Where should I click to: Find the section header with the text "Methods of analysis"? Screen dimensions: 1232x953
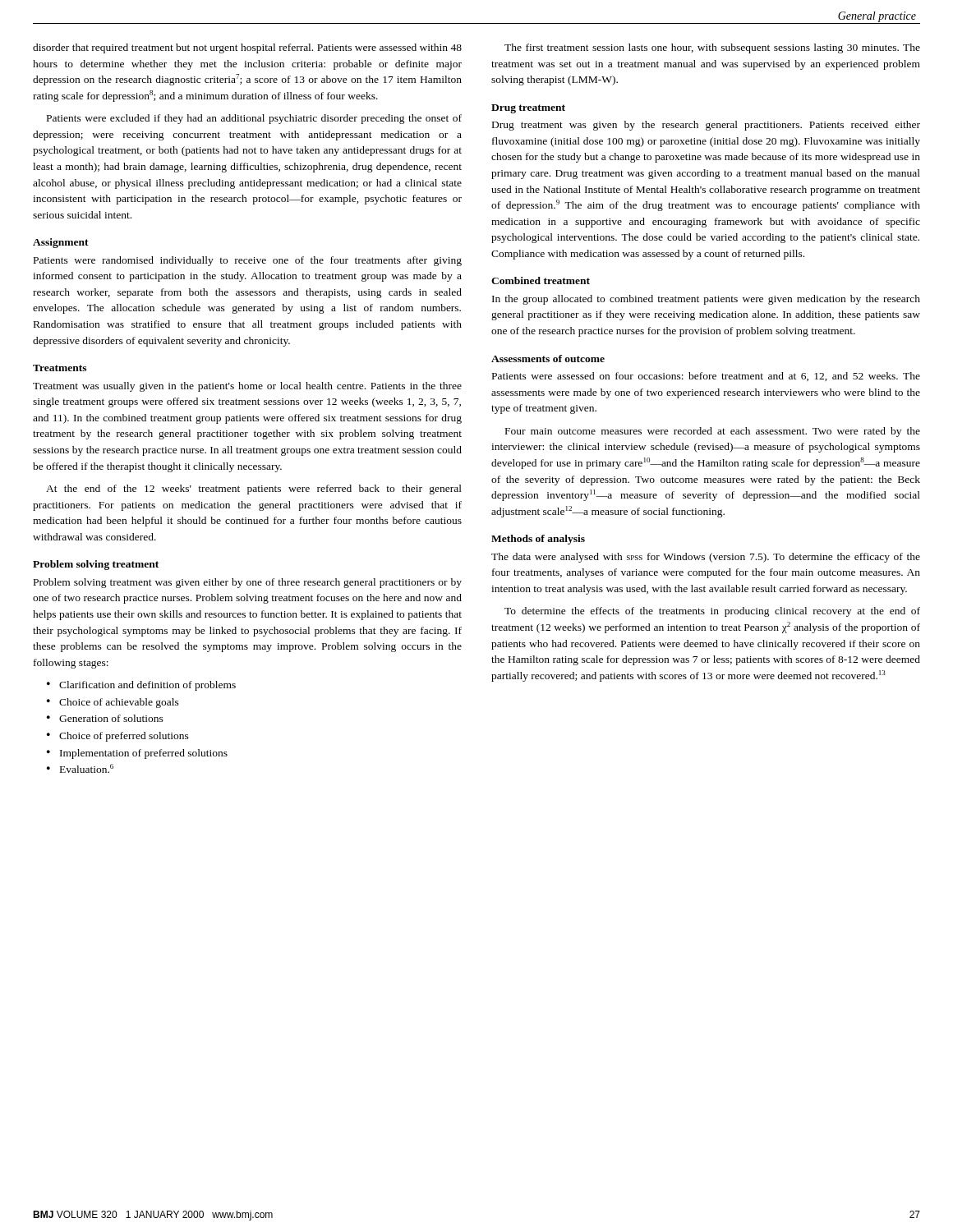pyautogui.click(x=538, y=539)
